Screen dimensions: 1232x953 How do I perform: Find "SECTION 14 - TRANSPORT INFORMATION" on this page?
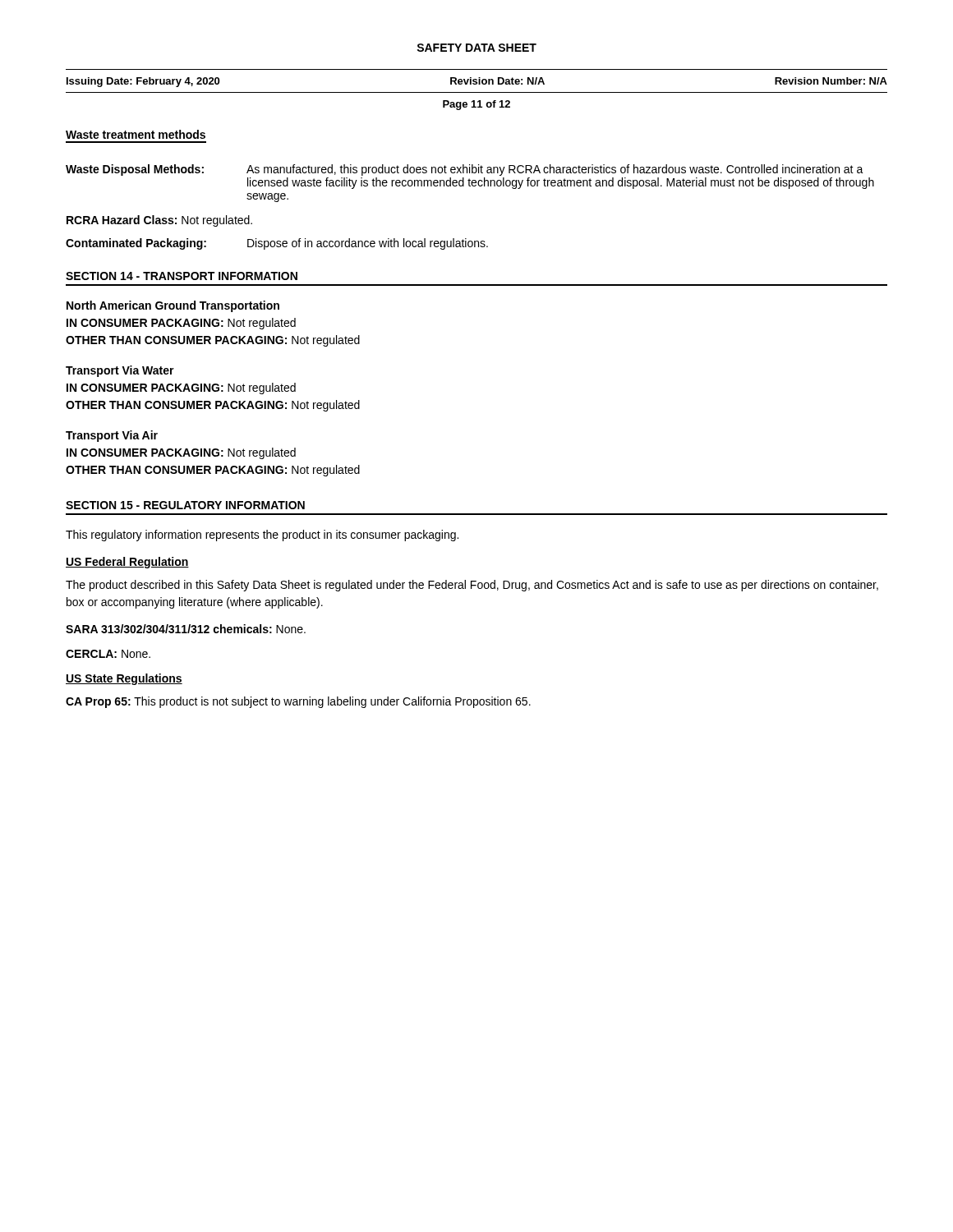pos(182,276)
